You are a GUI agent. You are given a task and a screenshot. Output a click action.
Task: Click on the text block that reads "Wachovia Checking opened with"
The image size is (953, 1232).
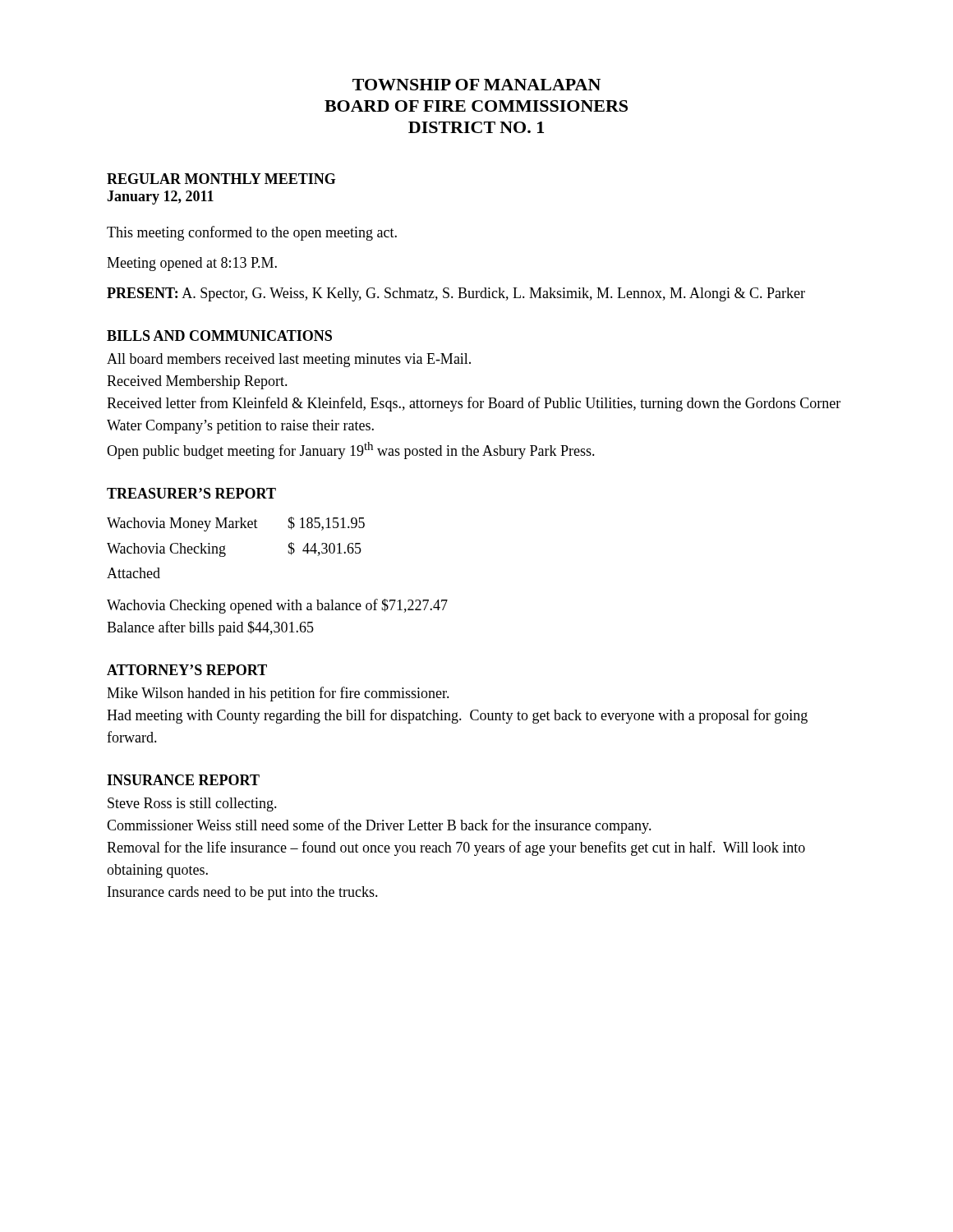click(x=277, y=616)
